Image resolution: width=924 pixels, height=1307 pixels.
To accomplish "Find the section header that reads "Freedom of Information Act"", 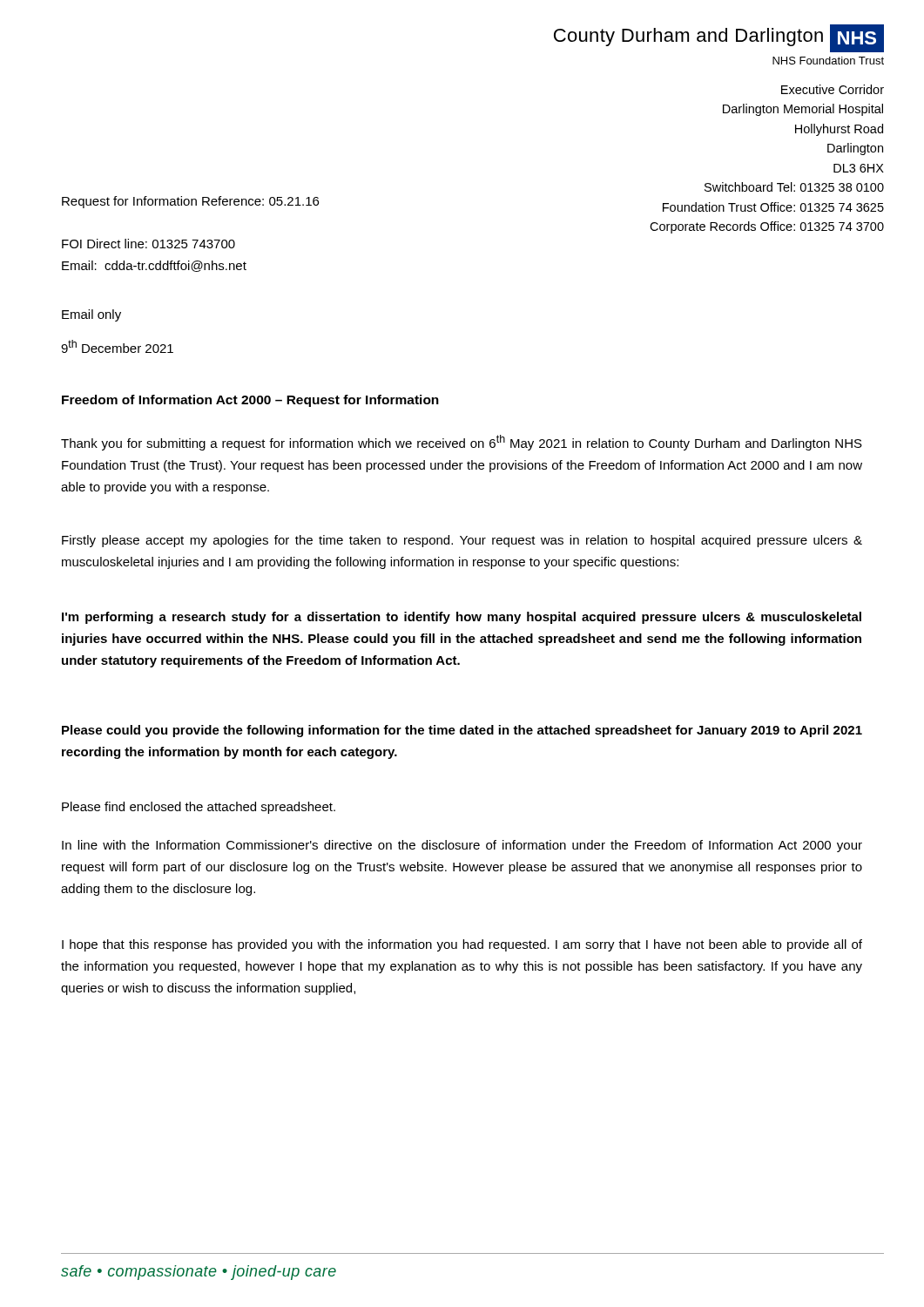I will [x=250, y=399].
